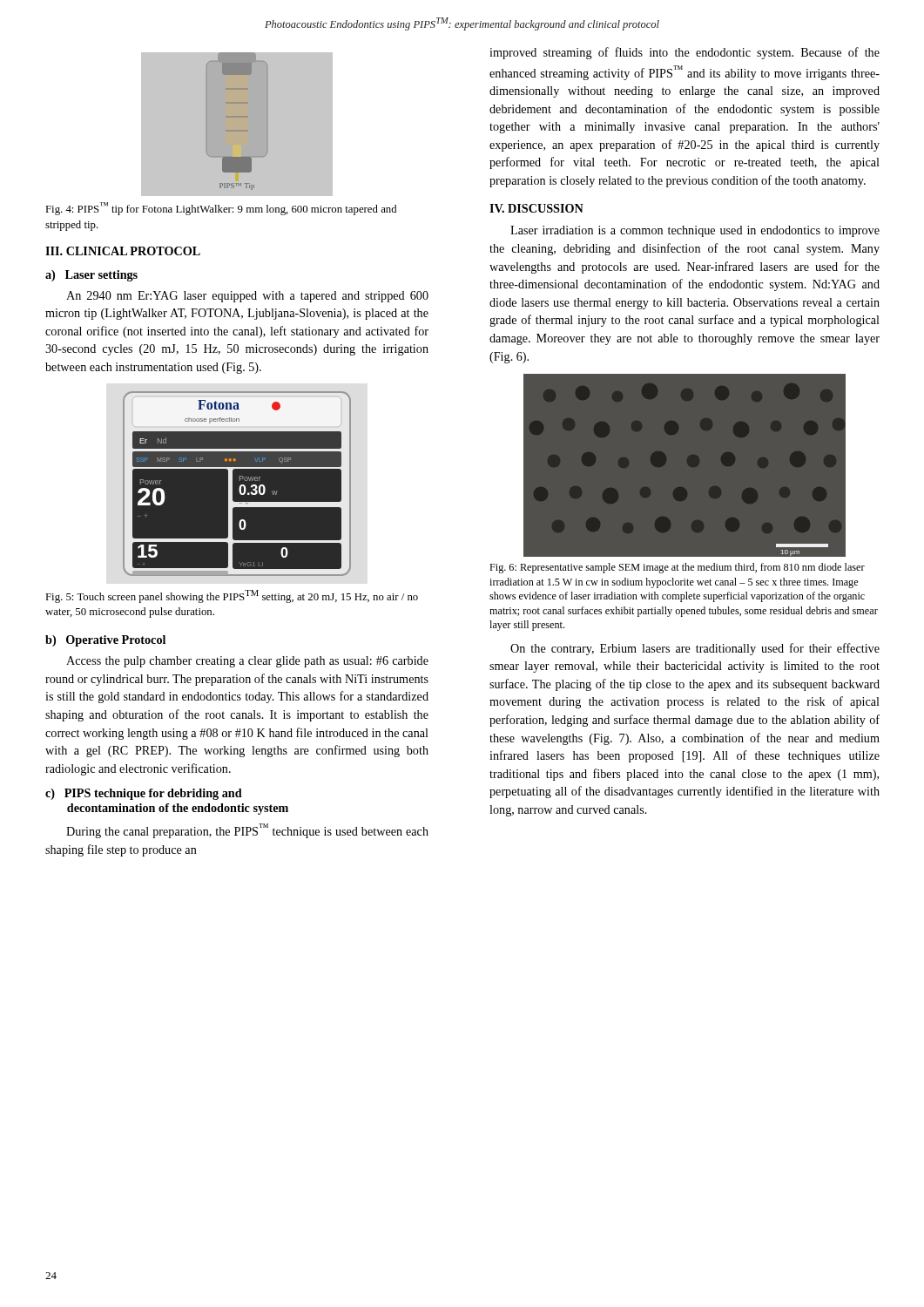Image resolution: width=924 pixels, height=1307 pixels.
Task: Locate the element starting "Access the pulp"
Action: pyautogui.click(x=237, y=715)
